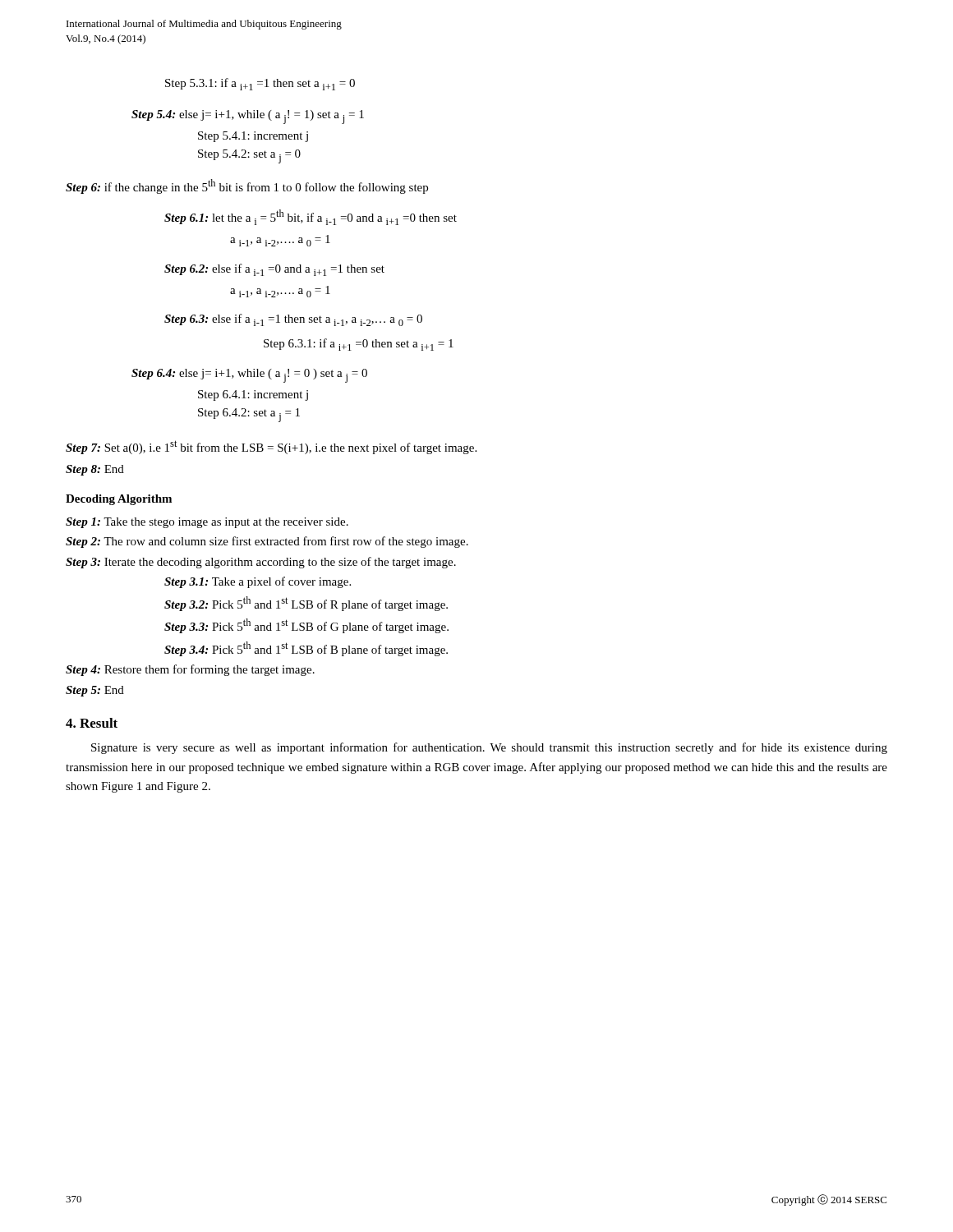Select the text block starting "Decoding Algorithm"
The image size is (953, 1232).
click(x=119, y=498)
